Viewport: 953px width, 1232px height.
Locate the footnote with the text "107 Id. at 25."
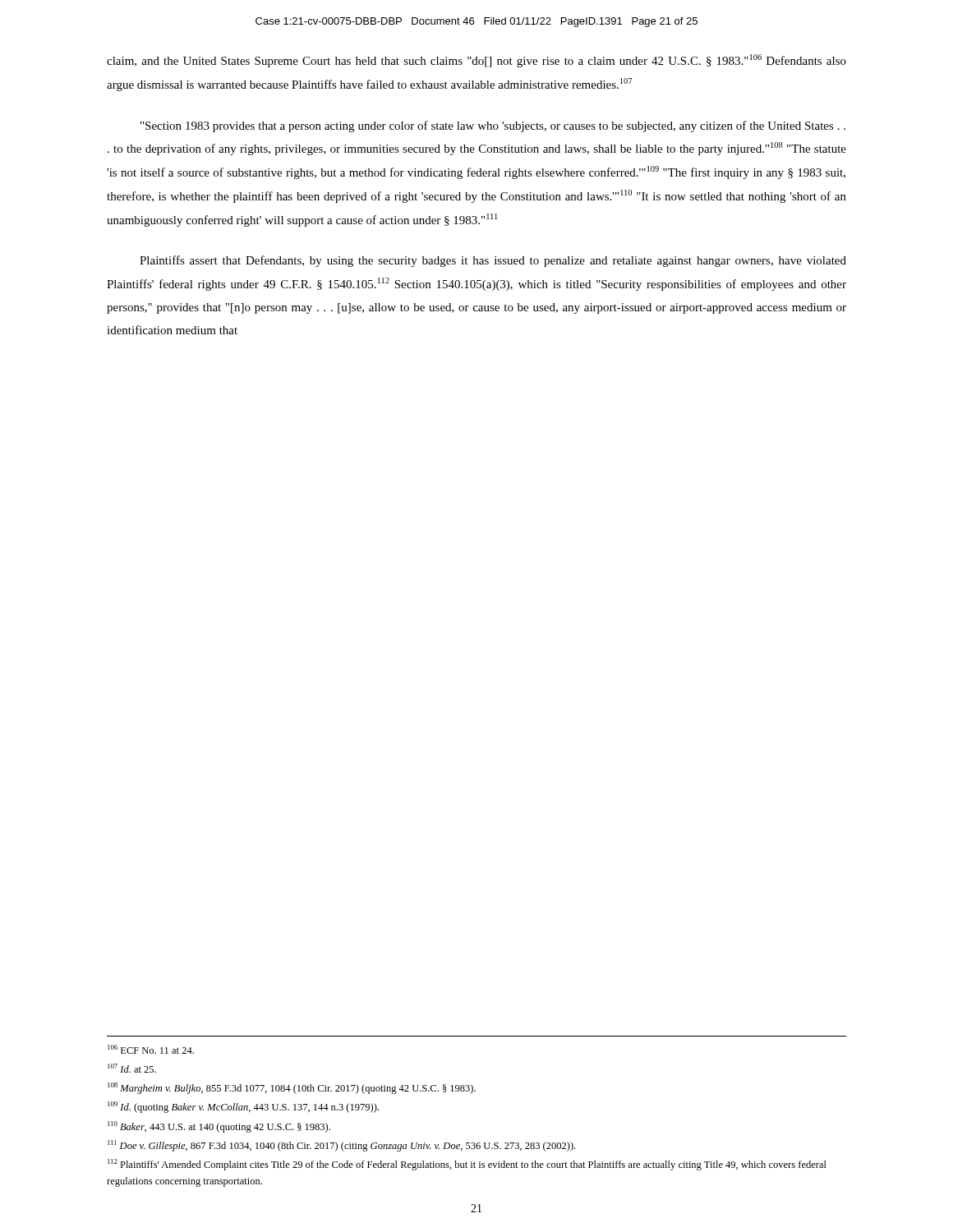[132, 1069]
